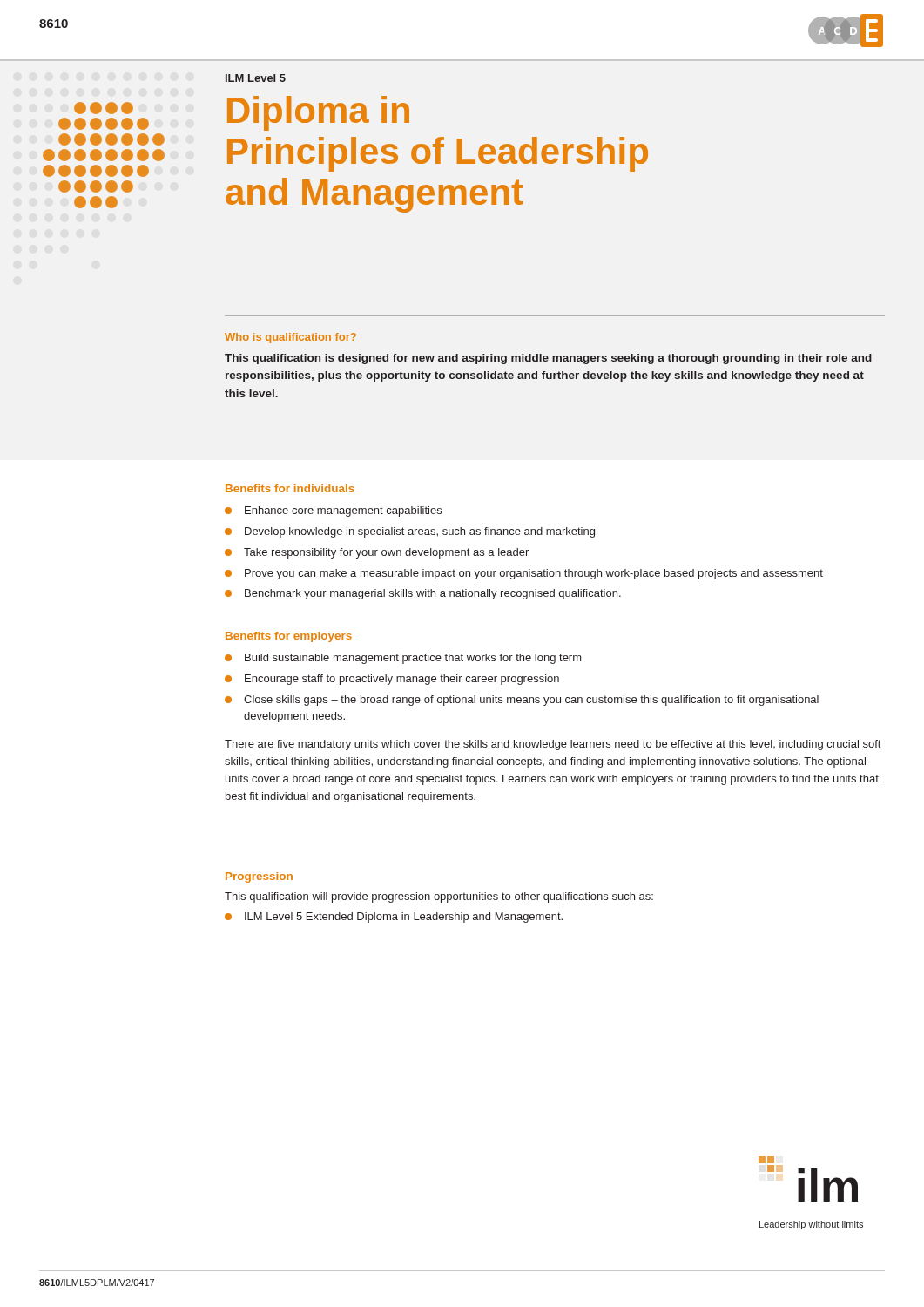Where is the passage that starts "This qualification will provide progression opportunities to other"?

click(x=439, y=896)
